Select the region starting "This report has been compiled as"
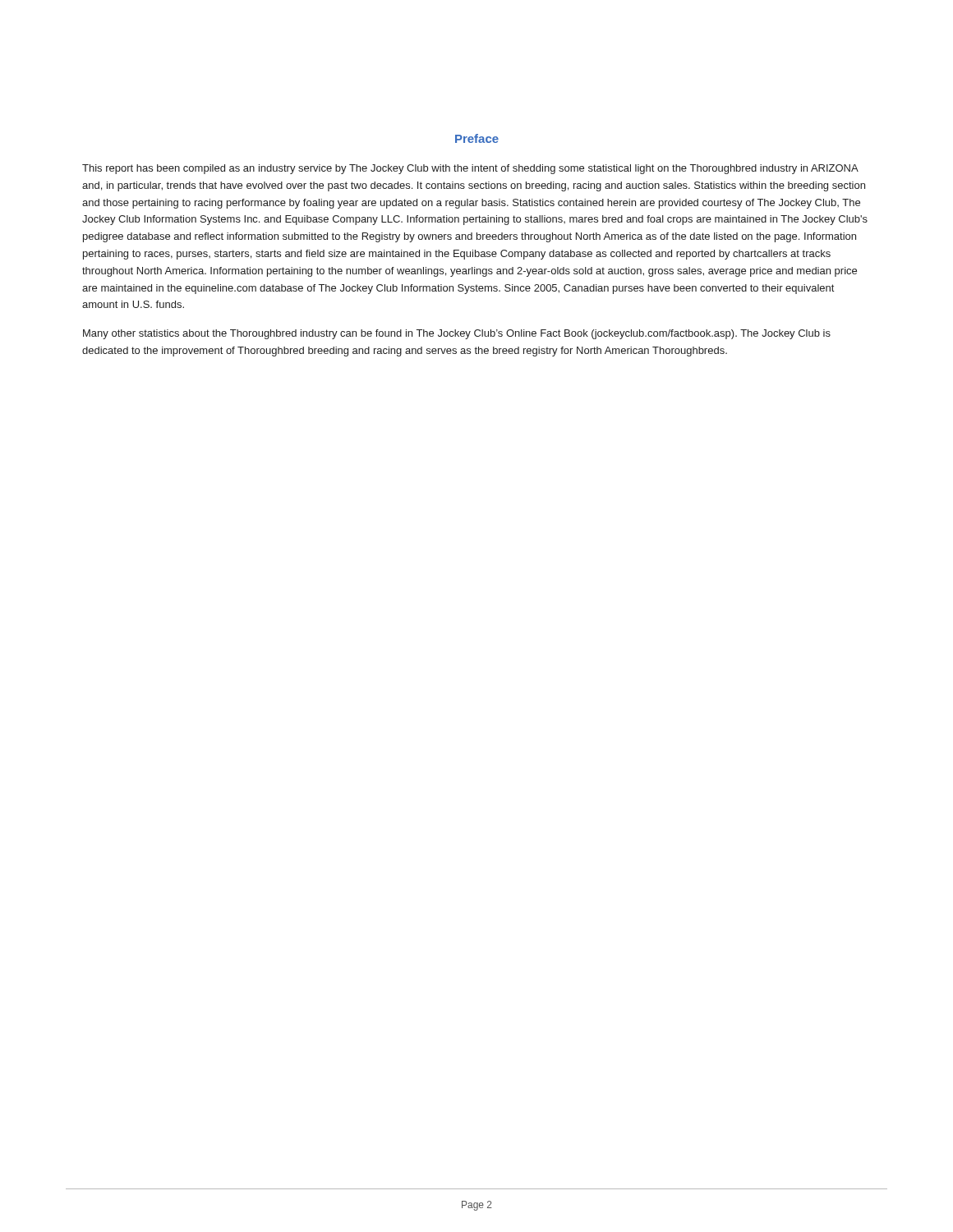The width and height of the screenshot is (953, 1232). pos(475,236)
